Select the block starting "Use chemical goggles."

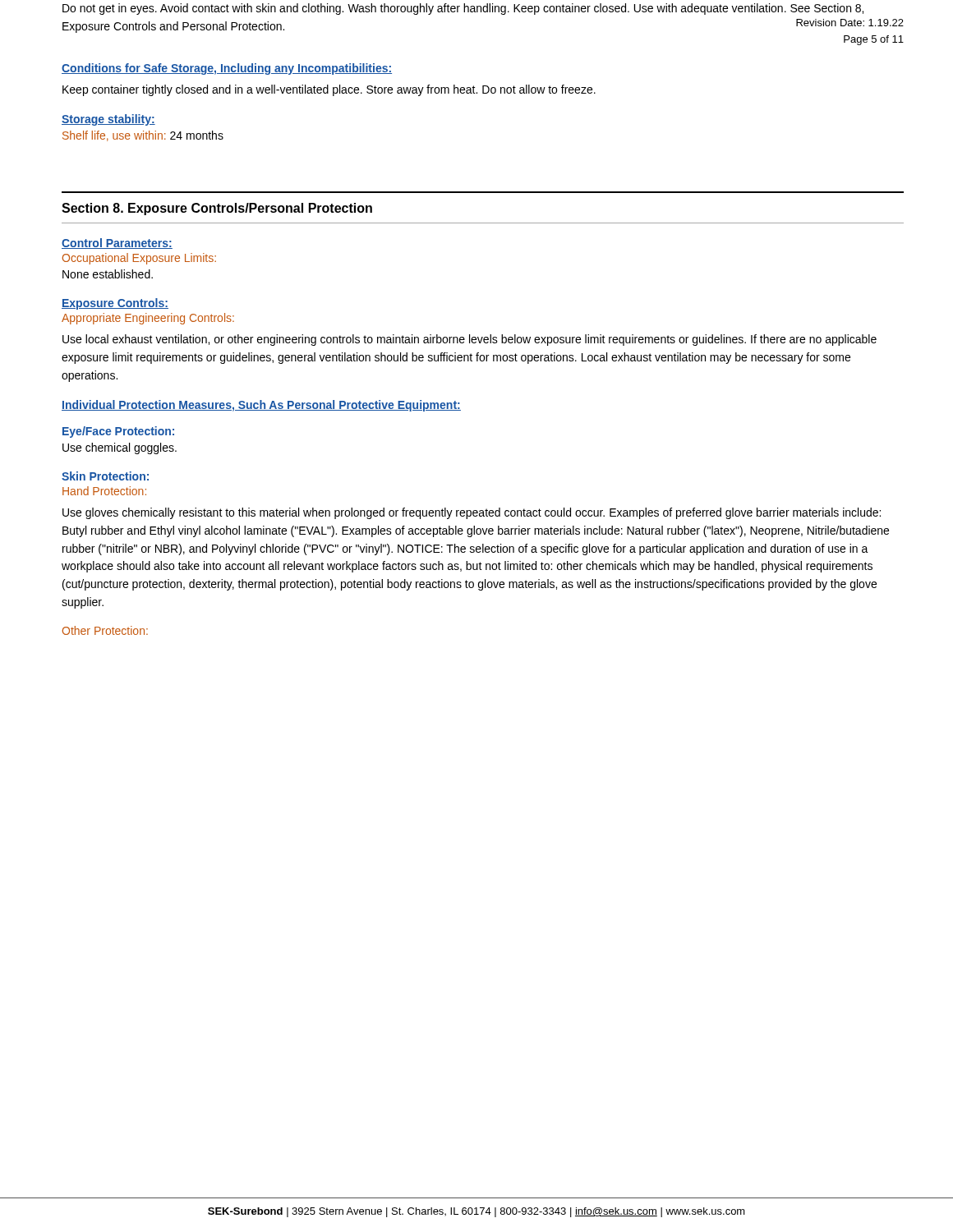pos(120,447)
